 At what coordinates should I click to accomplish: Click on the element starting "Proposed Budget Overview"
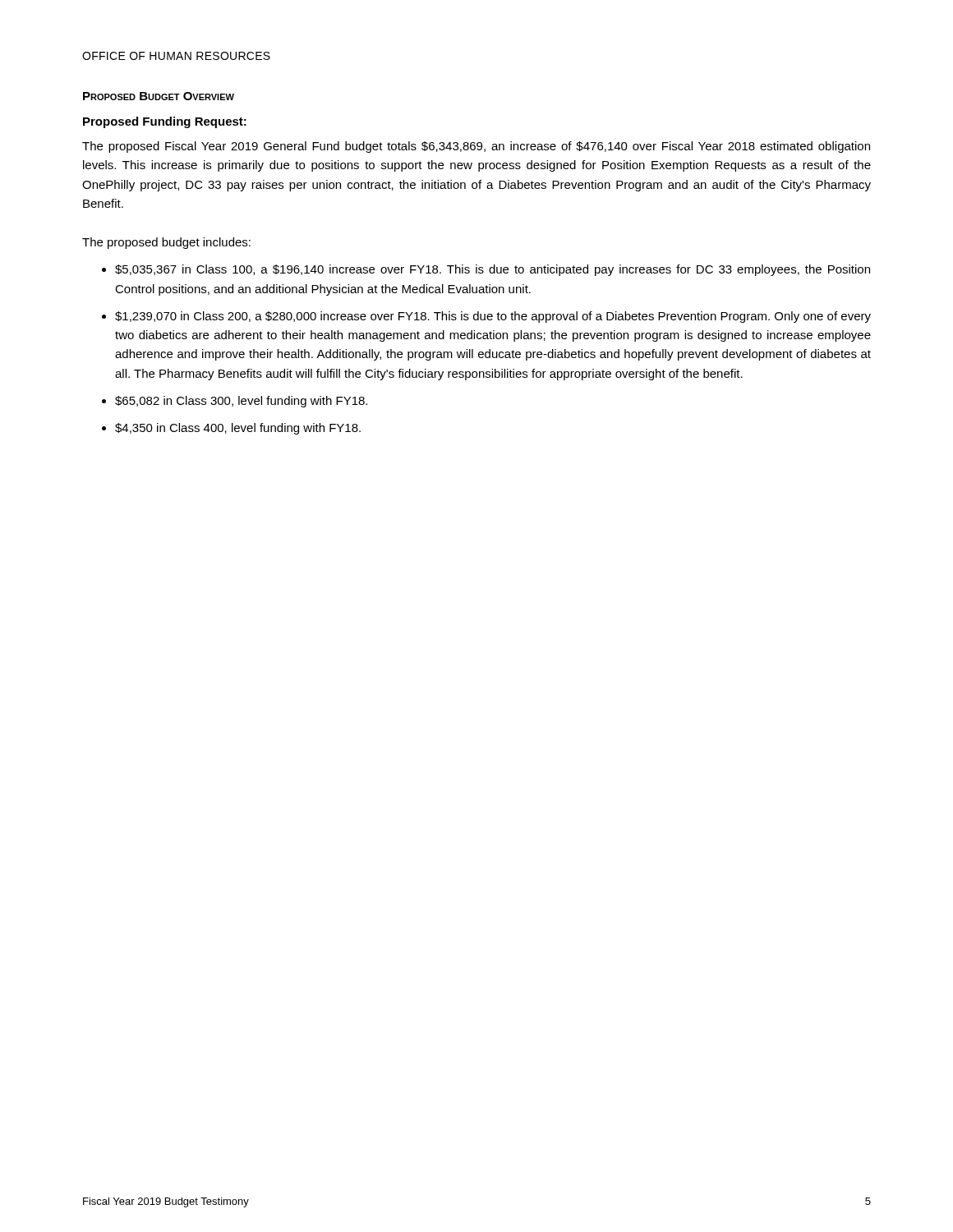158,96
